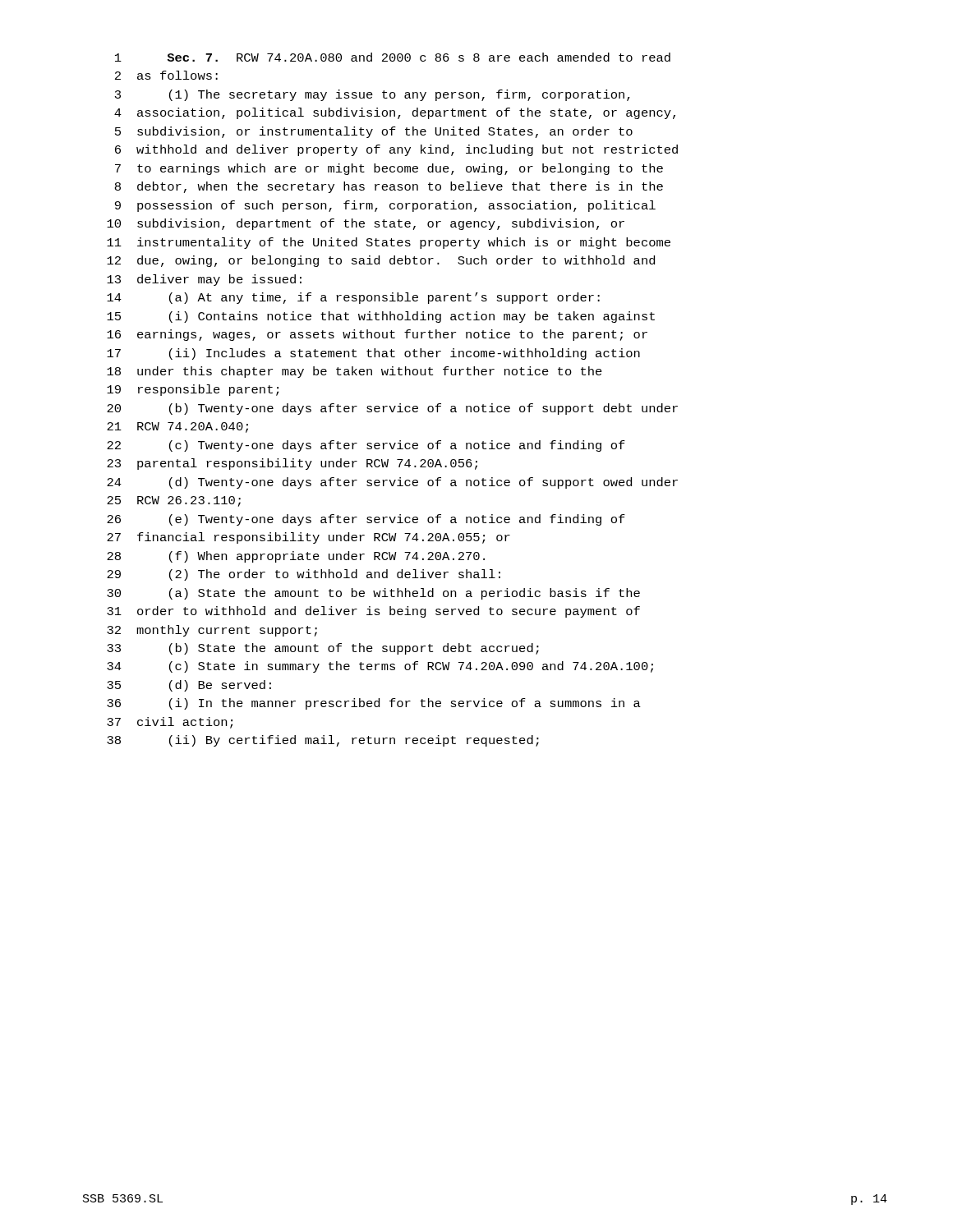Click on the passage starting "30 (a) State the"
This screenshot has height=1232, width=953.
tap(485, 612)
